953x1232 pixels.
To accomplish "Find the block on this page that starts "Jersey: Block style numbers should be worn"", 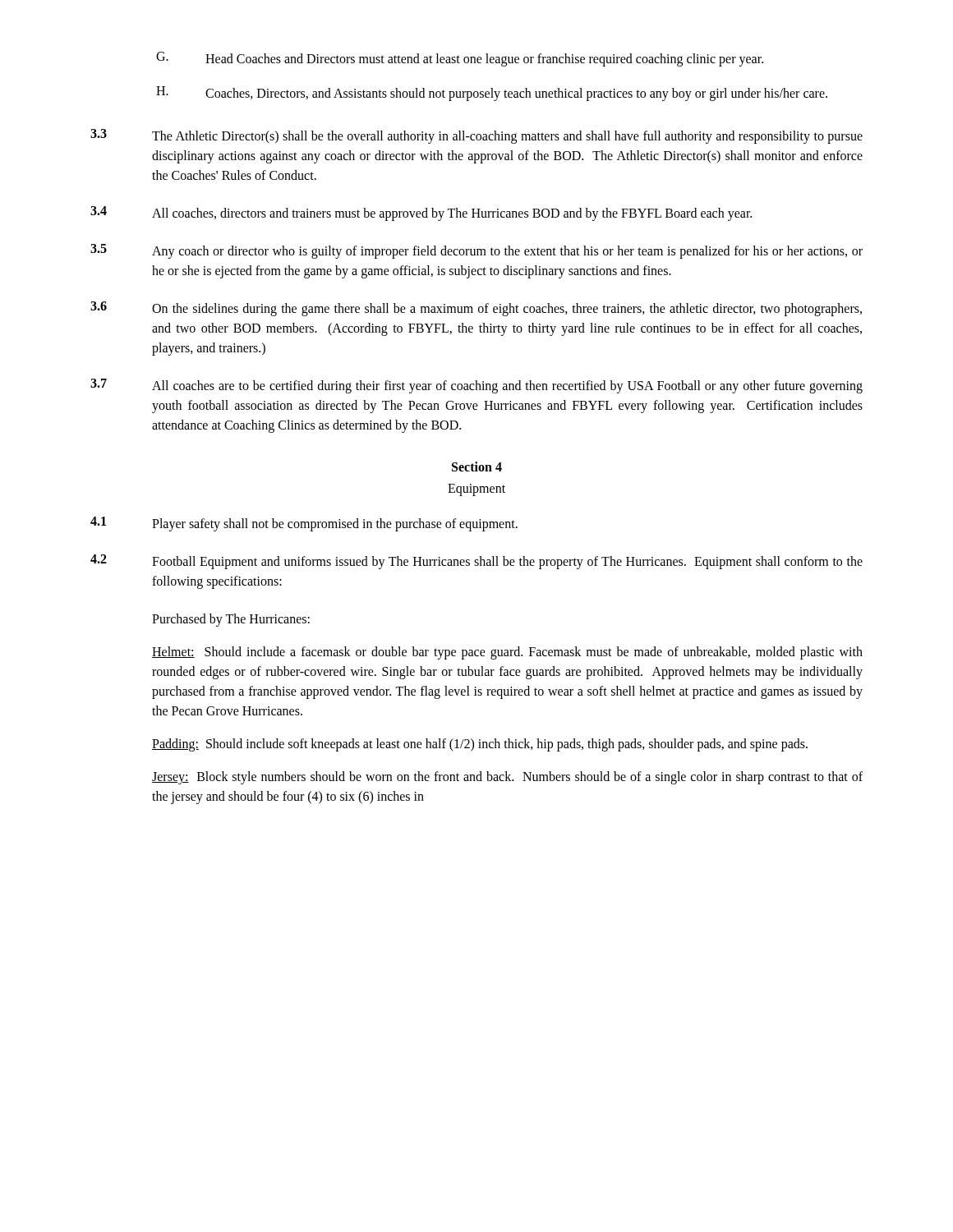I will (x=507, y=786).
